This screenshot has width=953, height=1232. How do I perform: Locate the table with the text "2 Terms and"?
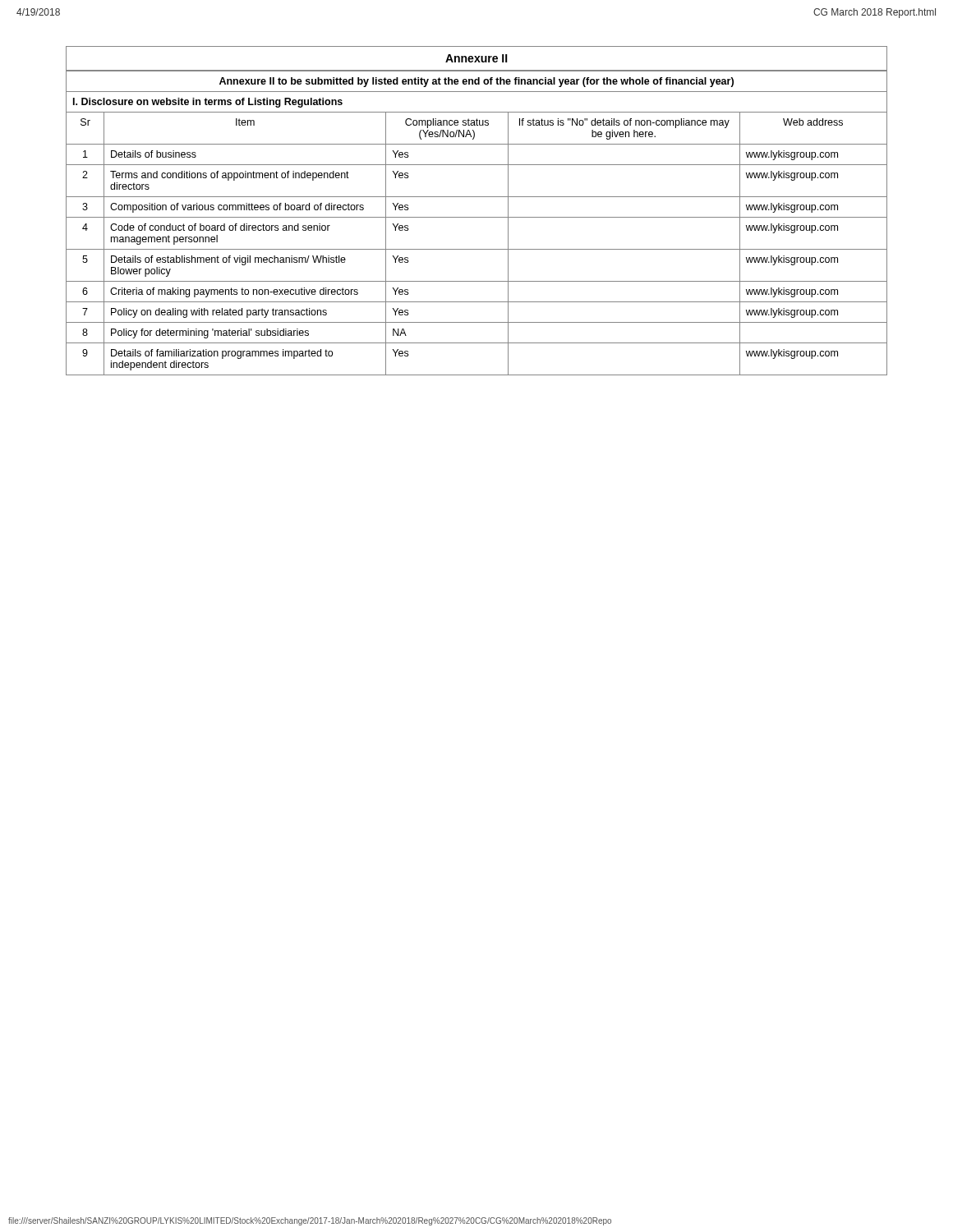pyautogui.click(x=476, y=181)
